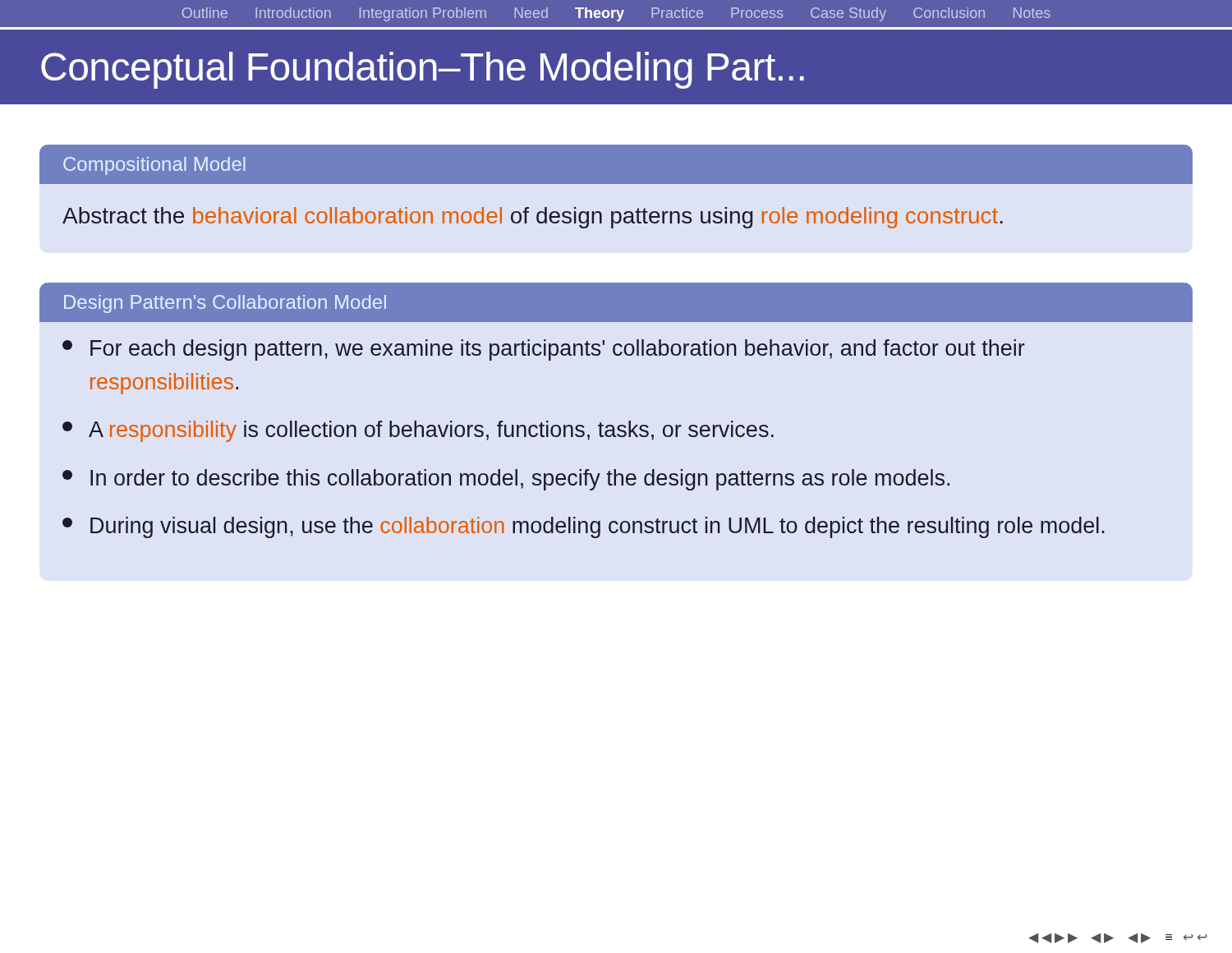Click on the list item with the text "For each design pattern, we examine its participants'"
Screen dimensions: 953x1232
pyautogui.click(x=616, y=365)
